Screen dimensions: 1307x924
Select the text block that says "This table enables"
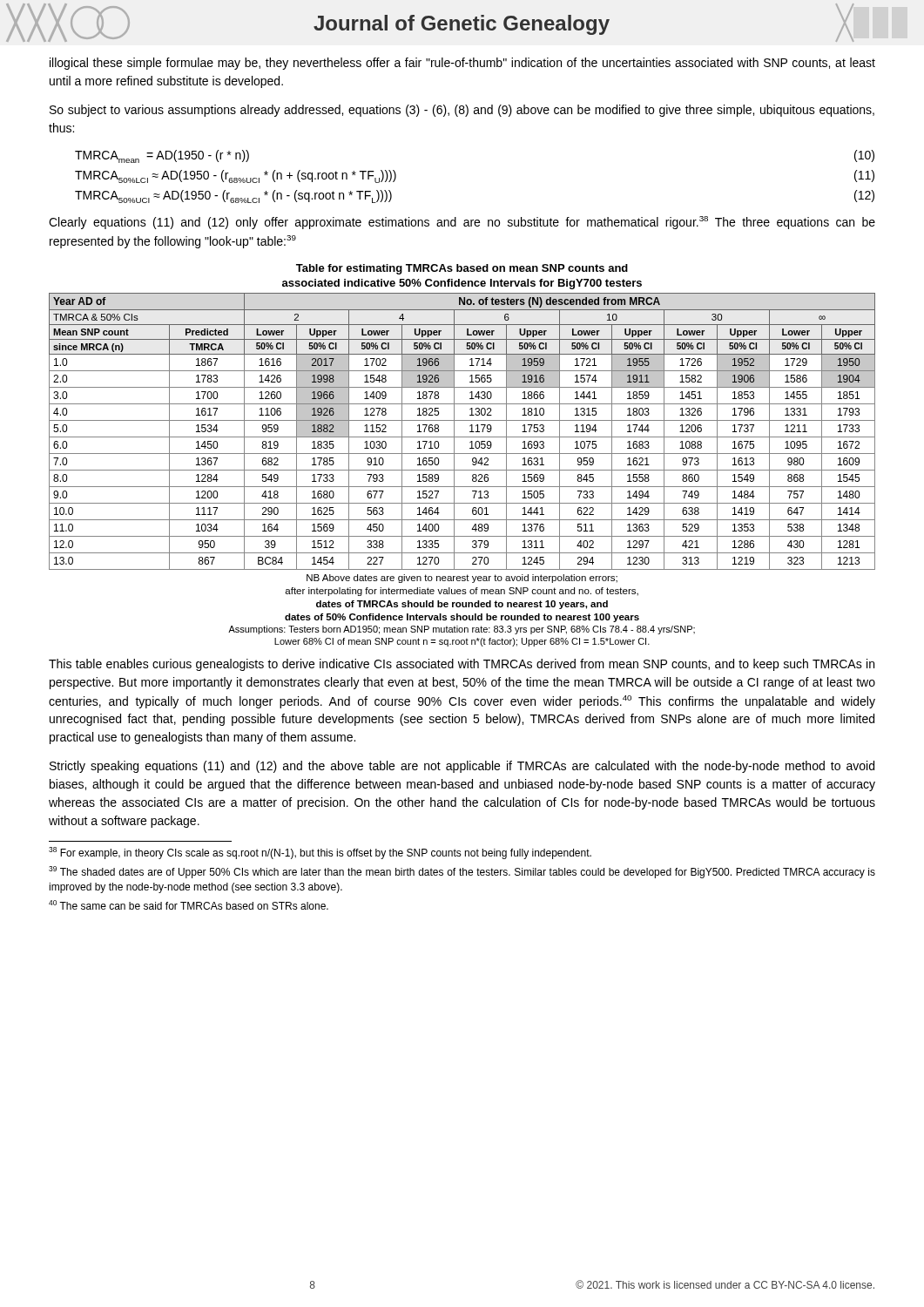tap(462, 701)
